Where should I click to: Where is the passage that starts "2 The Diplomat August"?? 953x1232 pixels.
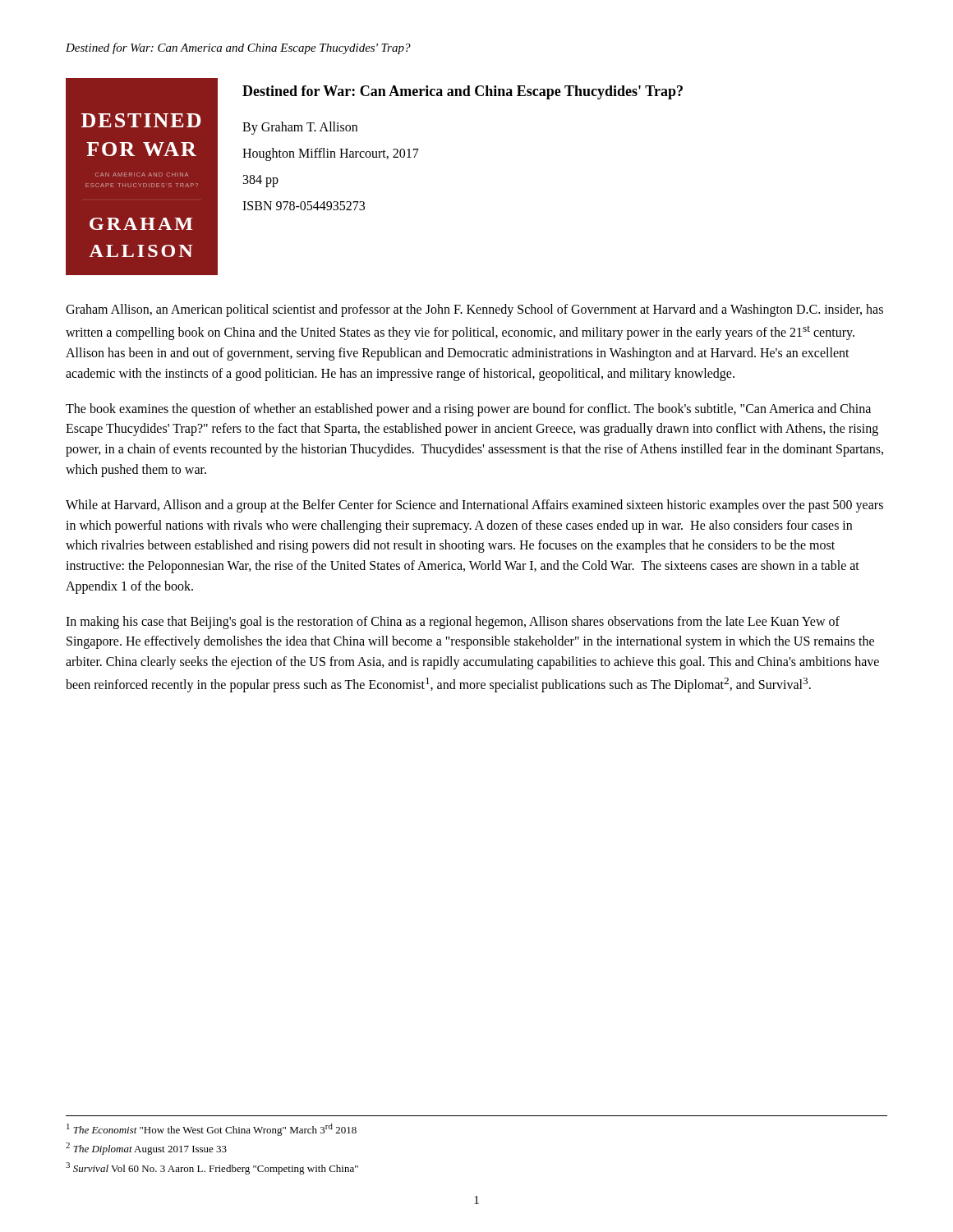coord(146,1148)
